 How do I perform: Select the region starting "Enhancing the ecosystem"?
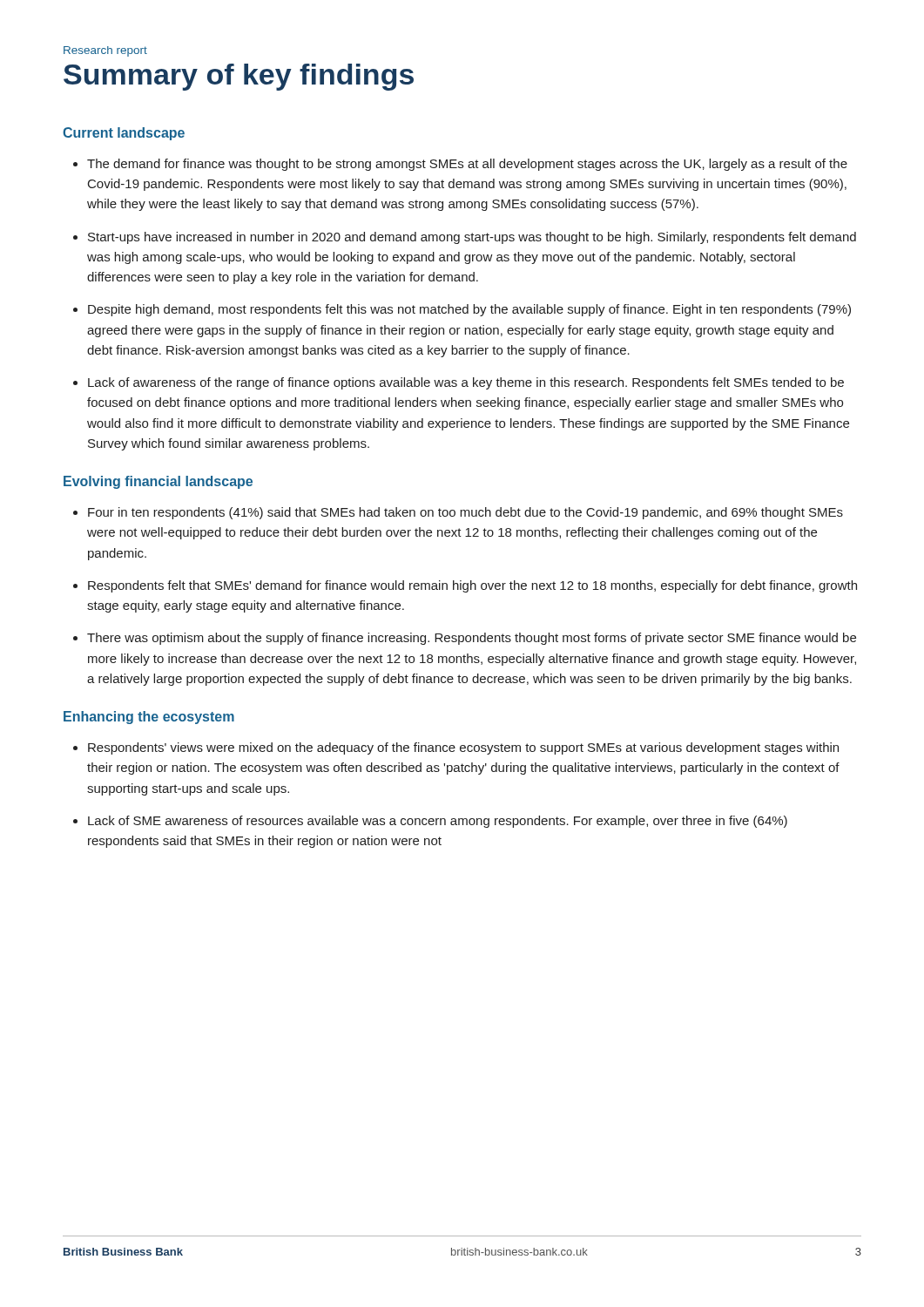tap(149, 717)
